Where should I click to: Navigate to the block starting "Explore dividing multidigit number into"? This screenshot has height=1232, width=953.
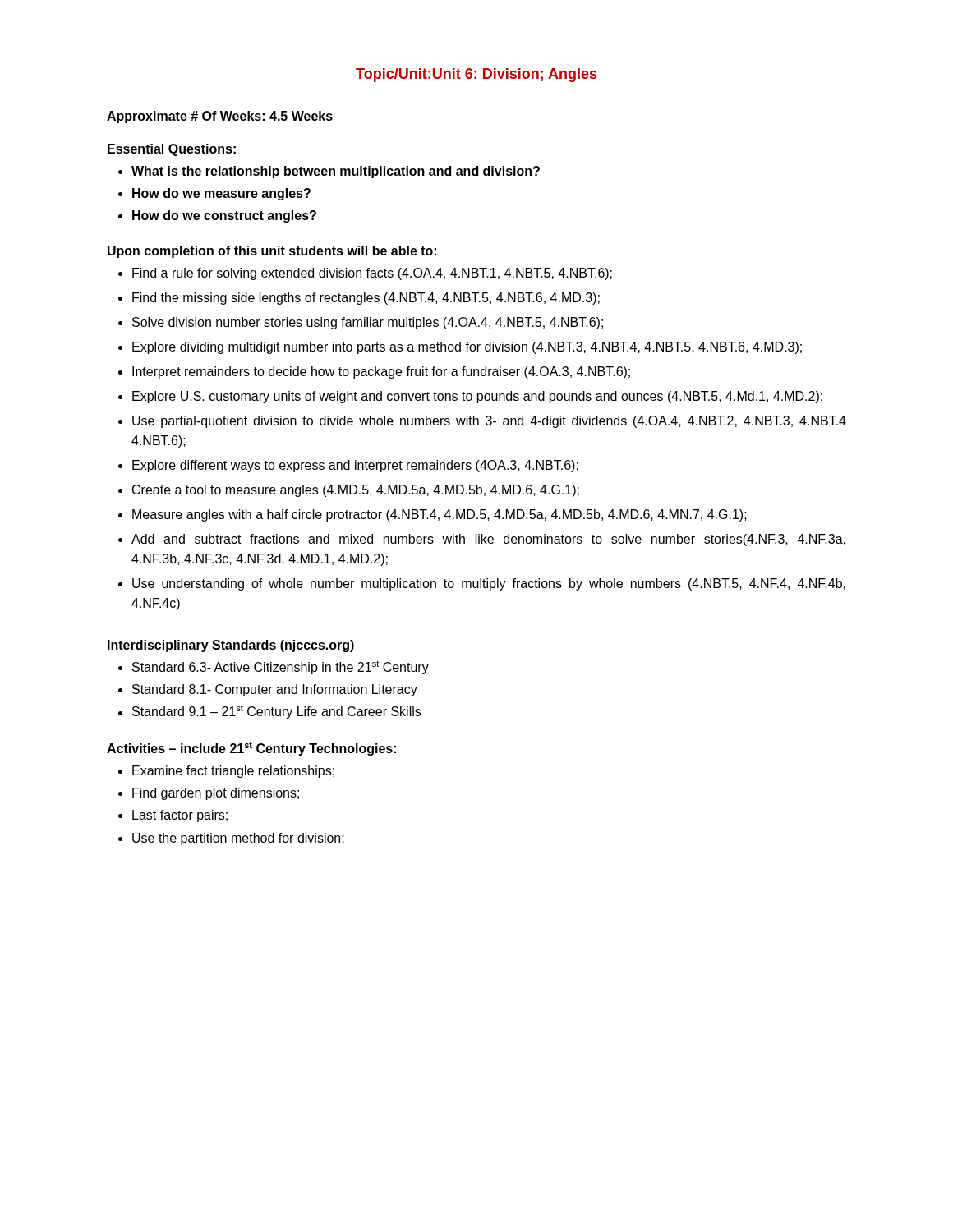pos(467,347)
